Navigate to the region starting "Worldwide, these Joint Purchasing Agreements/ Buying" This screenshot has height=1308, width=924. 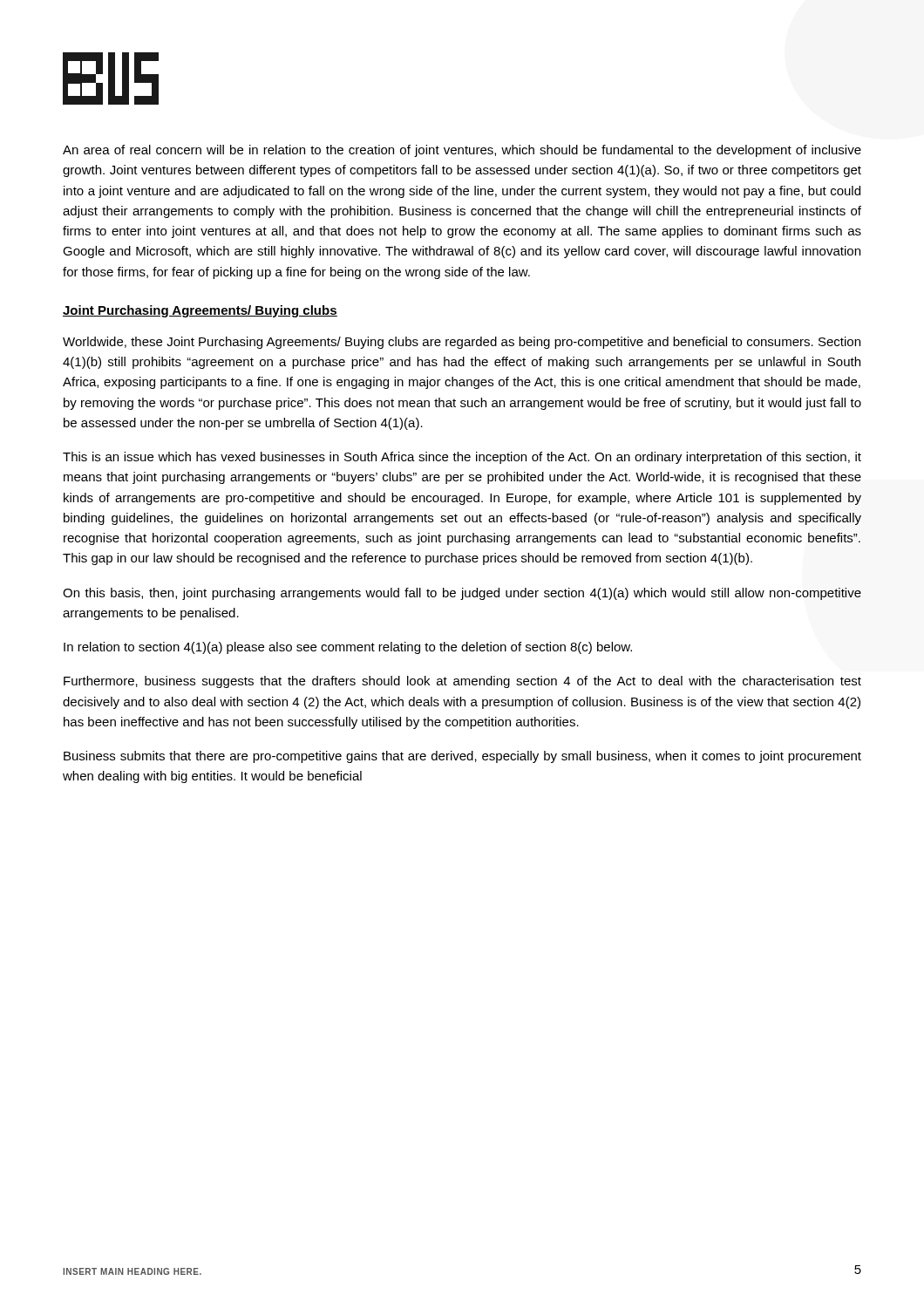coord(462,382)
